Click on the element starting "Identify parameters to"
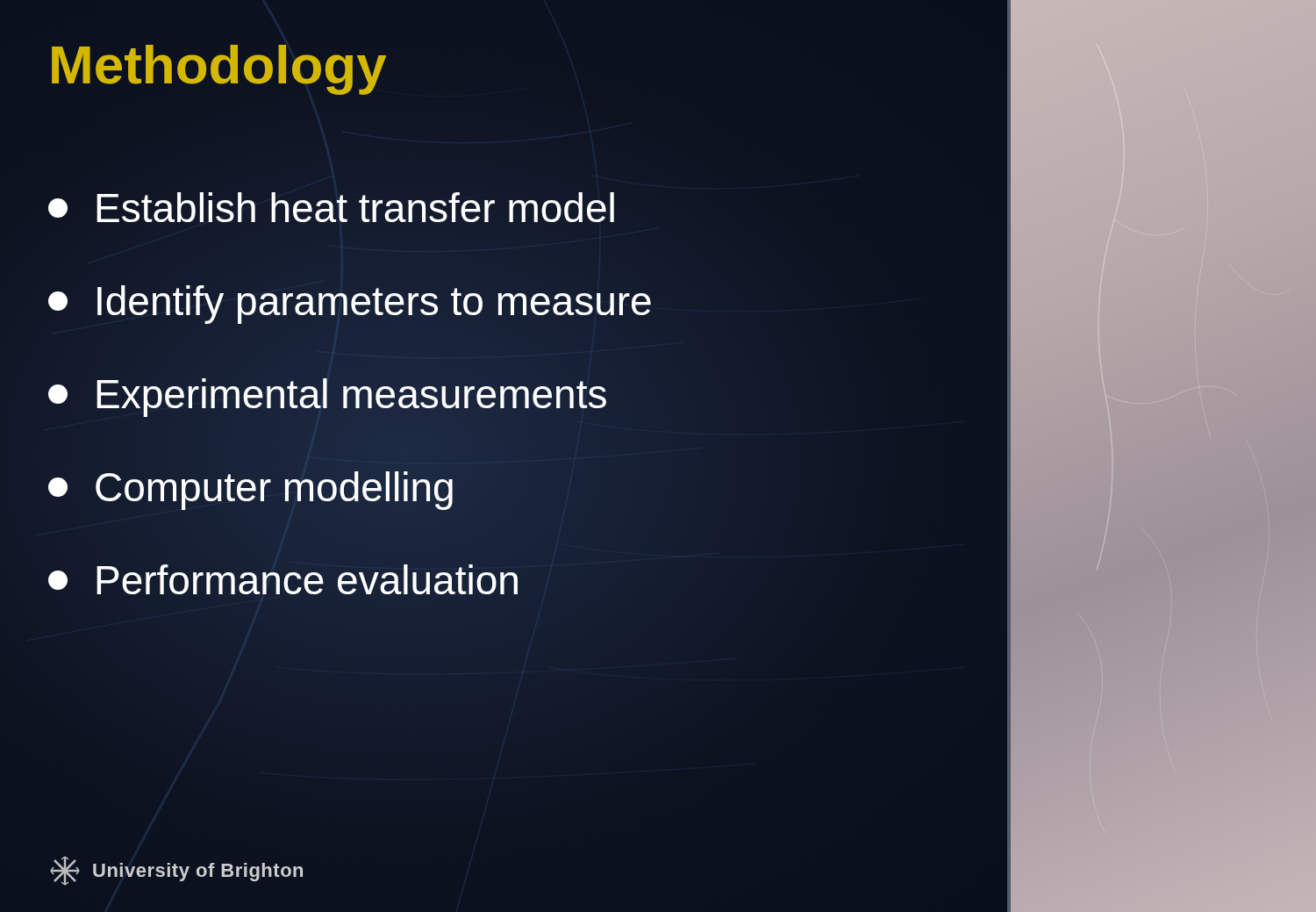1316x912 pixels. (x=350, y=301)
